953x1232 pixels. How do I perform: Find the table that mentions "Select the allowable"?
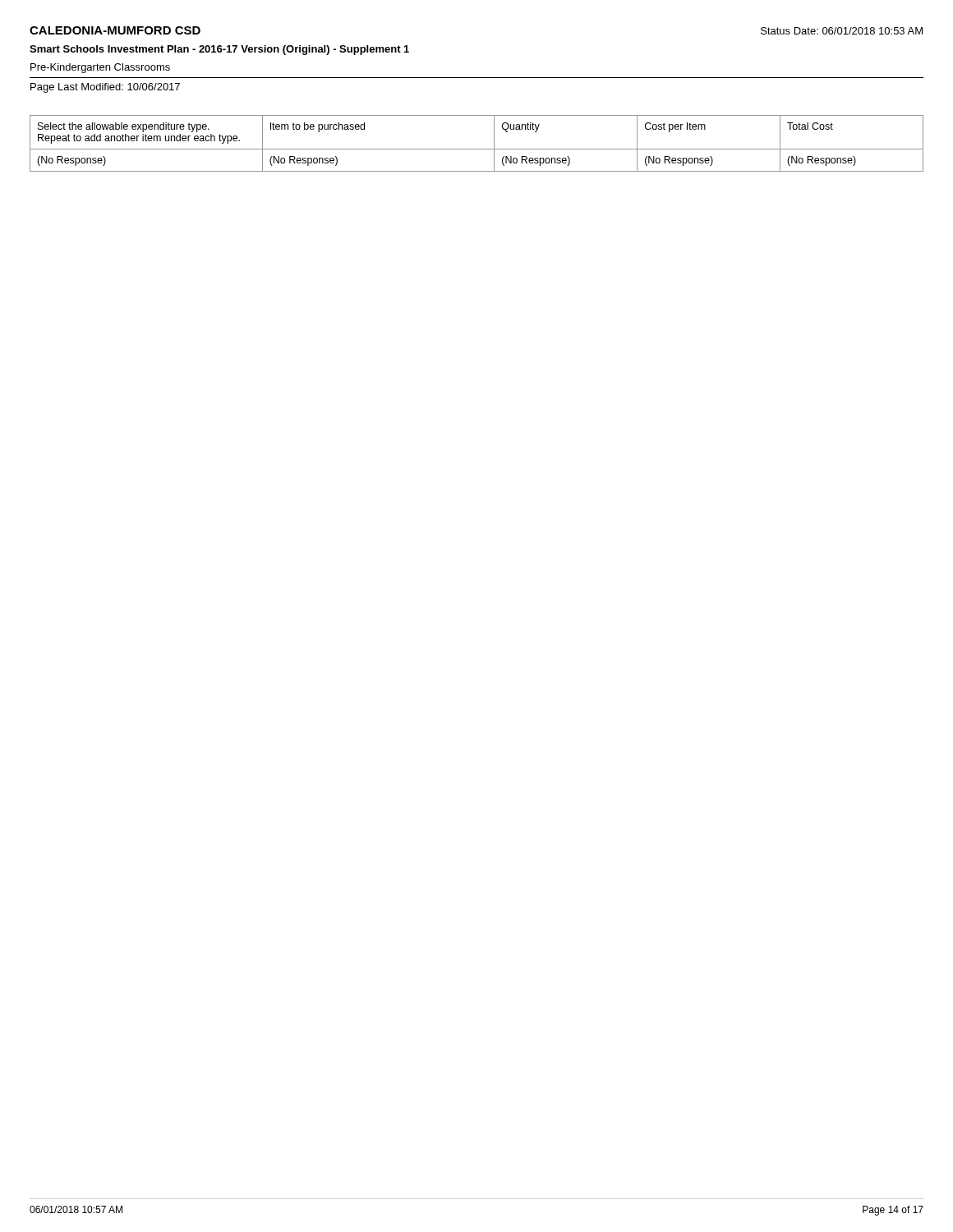(x=476, y=143)
